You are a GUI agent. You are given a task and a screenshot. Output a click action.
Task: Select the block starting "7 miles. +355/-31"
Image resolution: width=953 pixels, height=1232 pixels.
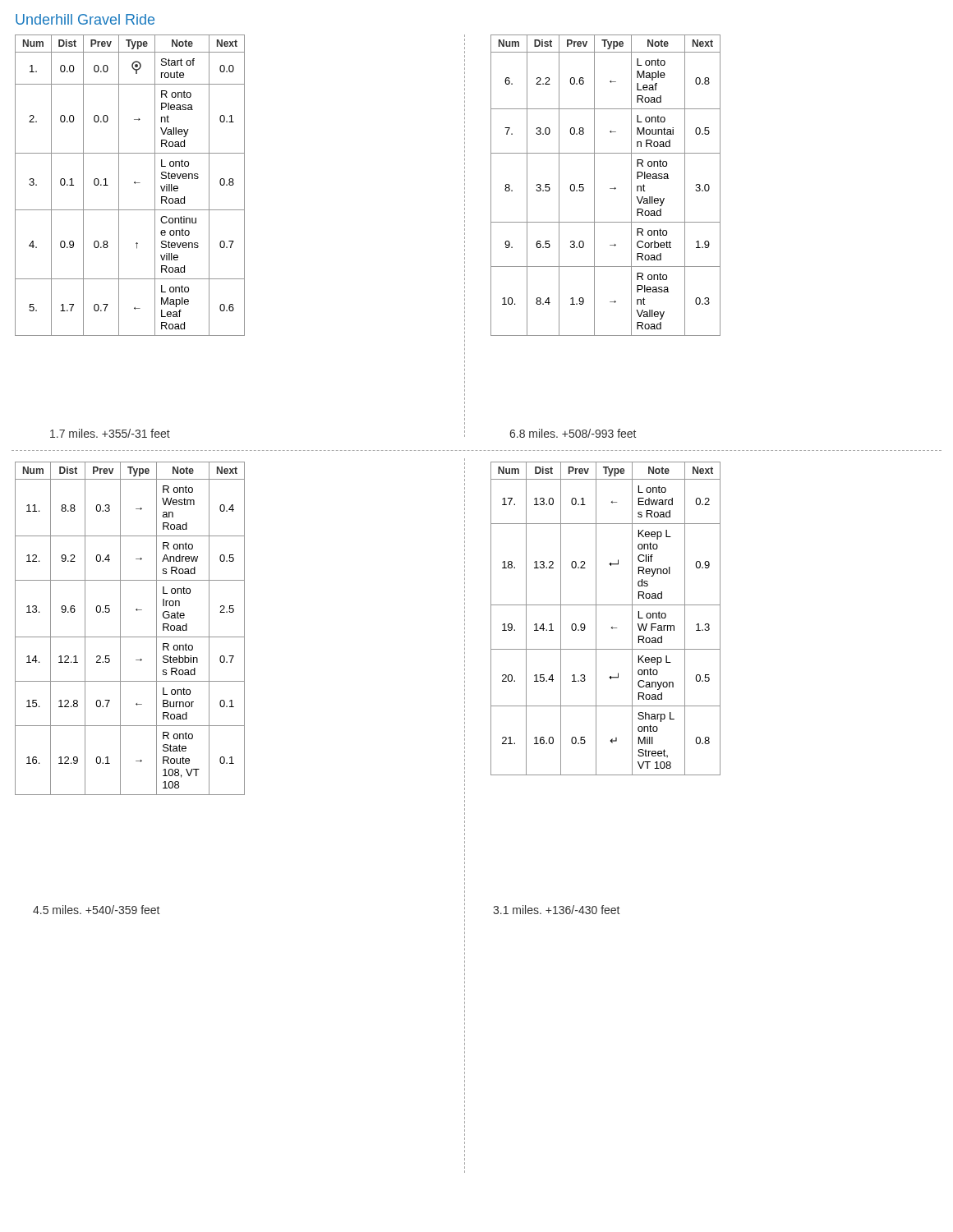pos(110,434)
